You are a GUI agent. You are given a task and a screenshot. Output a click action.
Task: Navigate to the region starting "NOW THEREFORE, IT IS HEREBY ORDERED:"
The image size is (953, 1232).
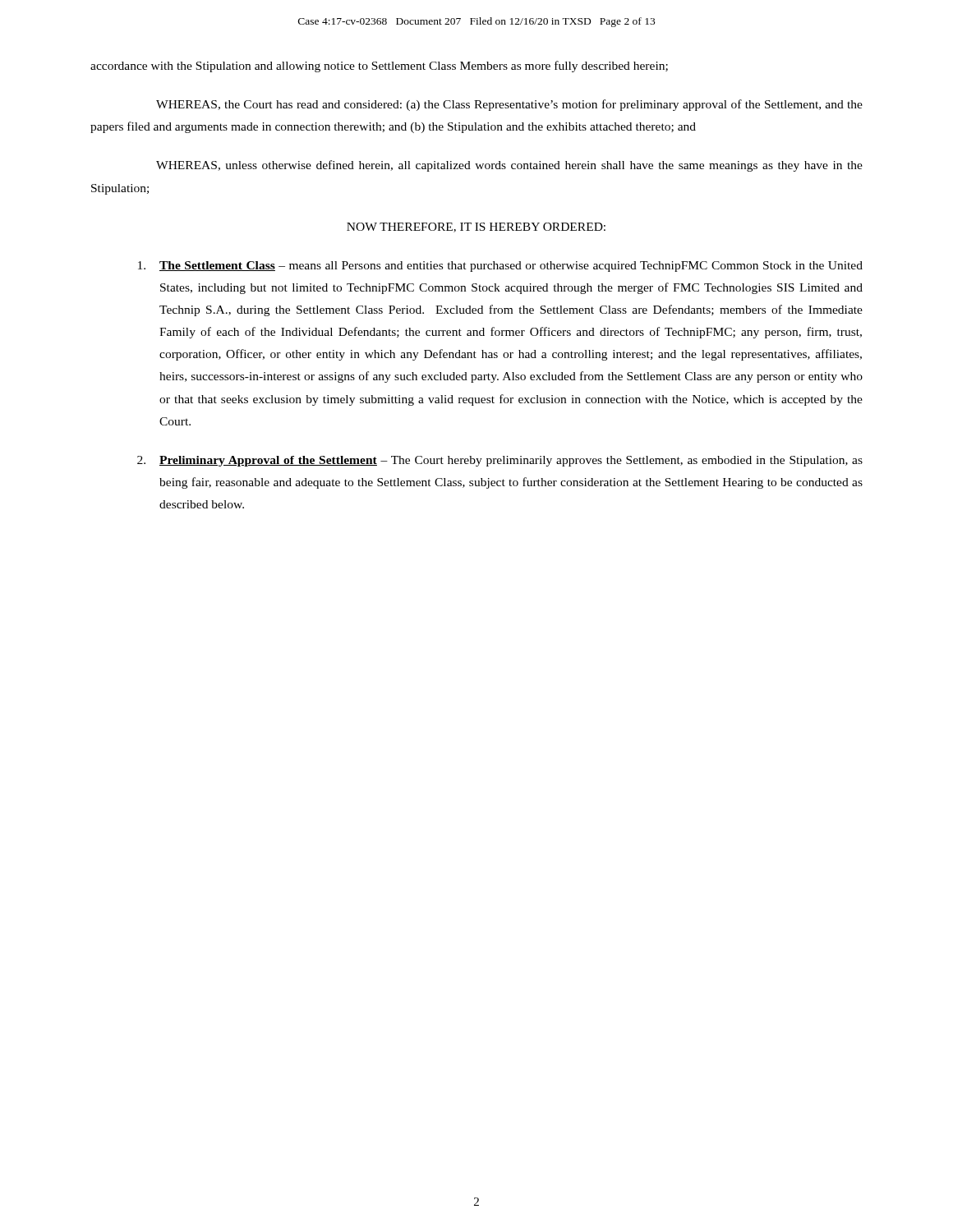[x=476, y=226]
